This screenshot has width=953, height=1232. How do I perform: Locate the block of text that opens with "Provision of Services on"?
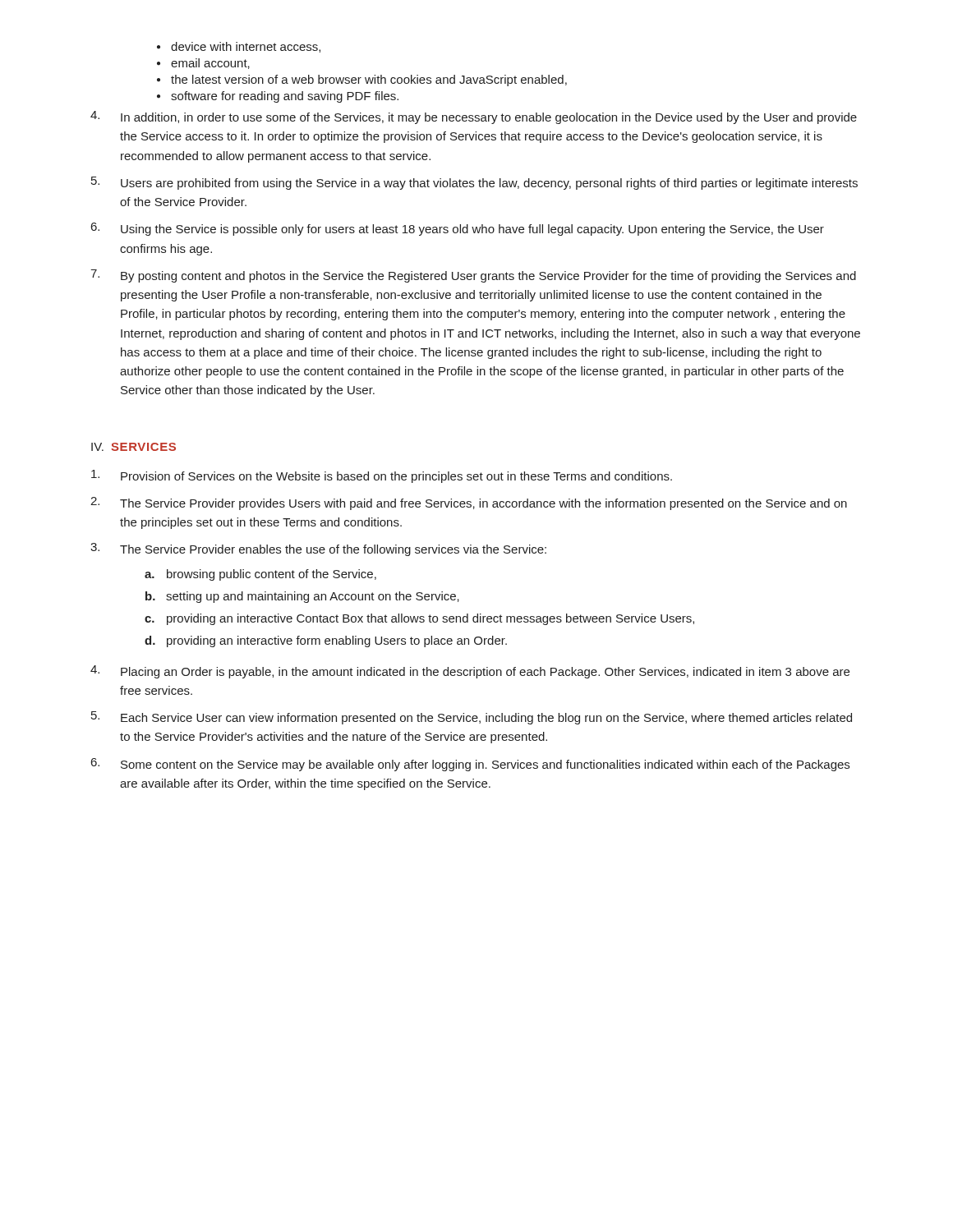click(476, 476)
